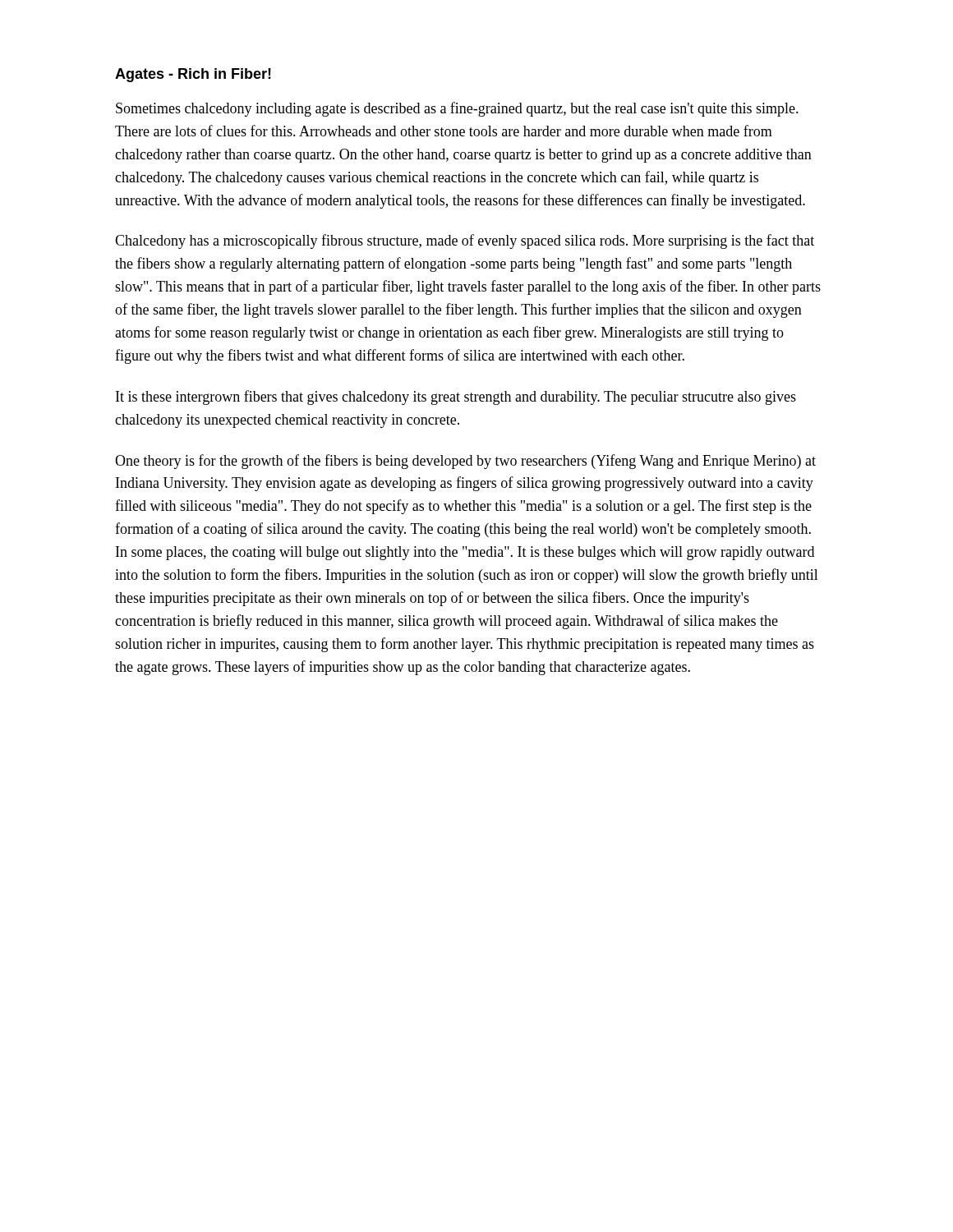Locate the block of text that opens with "Chalcedony has a"

(x=468, y=298)
